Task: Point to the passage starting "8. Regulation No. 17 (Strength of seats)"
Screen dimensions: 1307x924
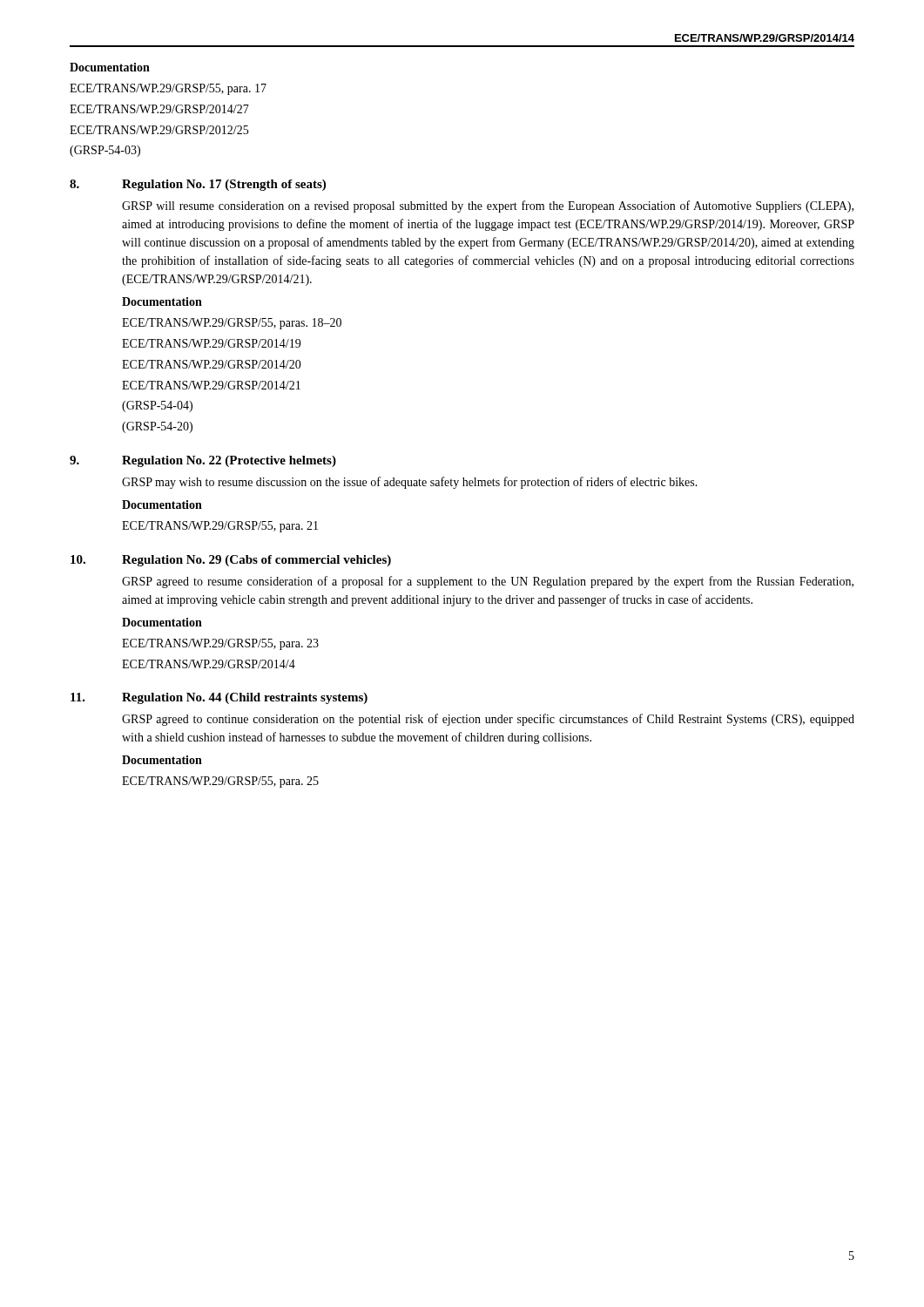Action: (x=198, y=184)
